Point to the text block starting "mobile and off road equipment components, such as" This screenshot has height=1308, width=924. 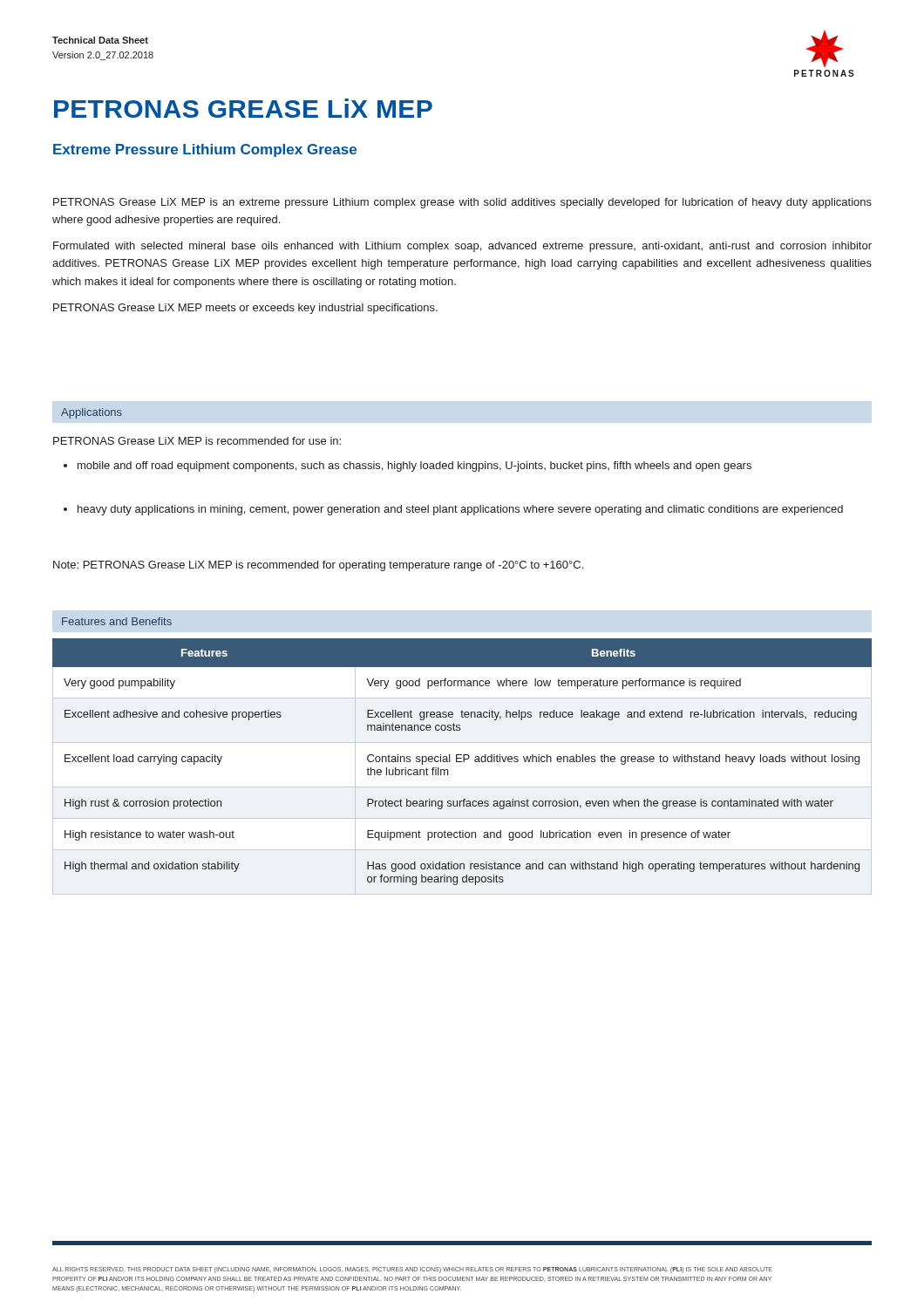coord(462,466)
